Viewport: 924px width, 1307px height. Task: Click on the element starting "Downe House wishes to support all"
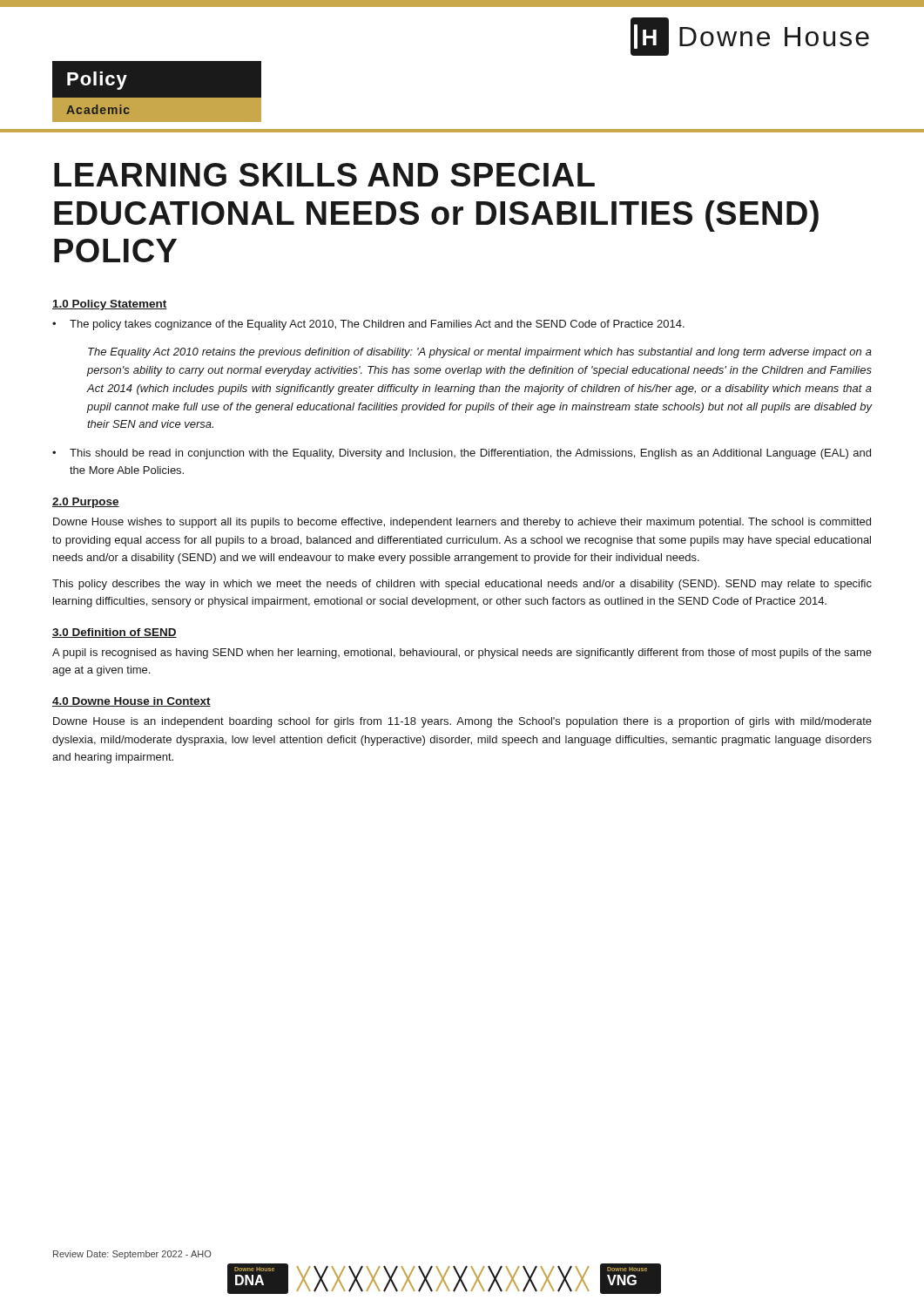pyautogui.click(x=462, y=539)
